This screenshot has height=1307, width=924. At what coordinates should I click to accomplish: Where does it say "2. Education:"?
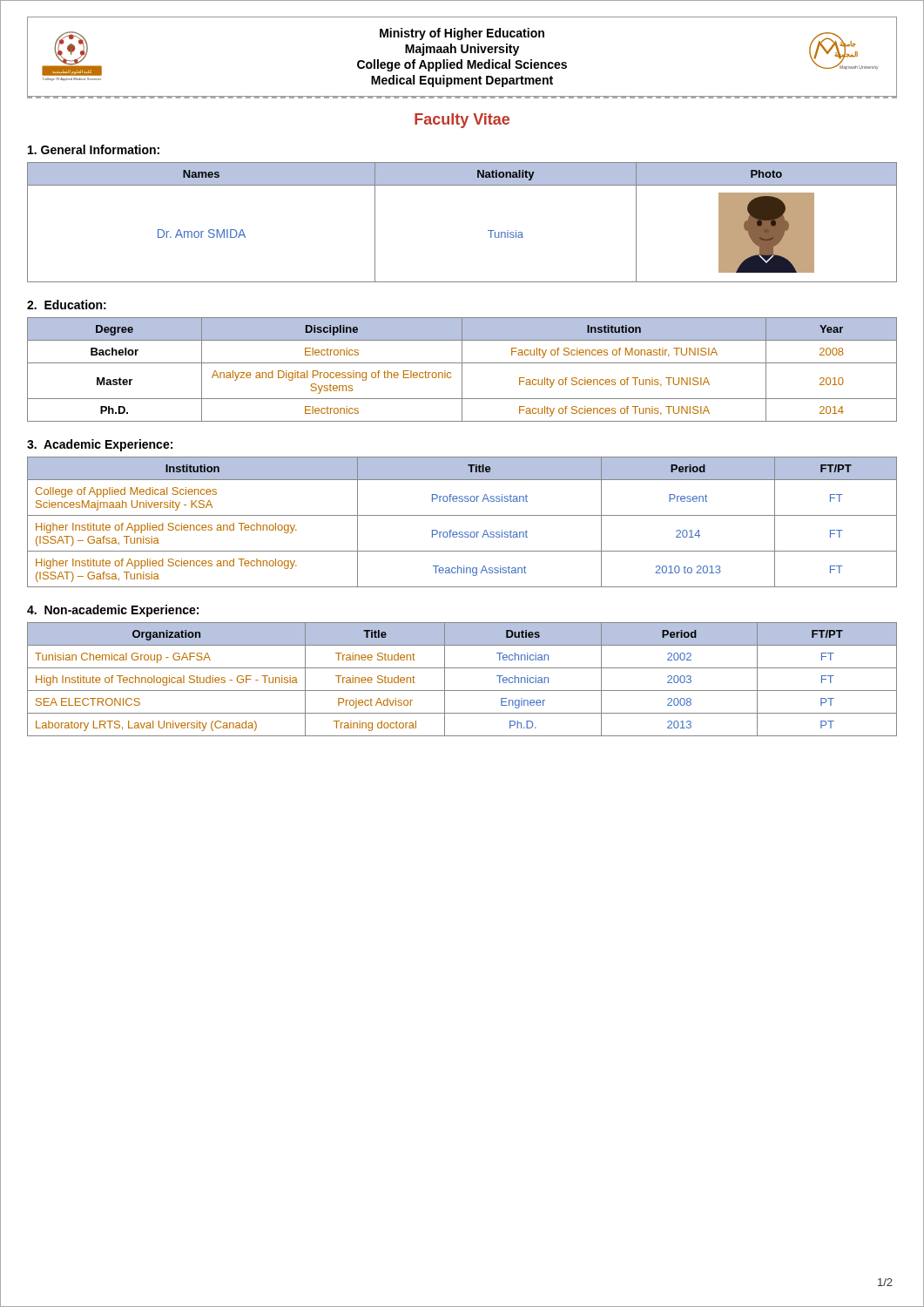pyautogui.click(x=67, y=305)
